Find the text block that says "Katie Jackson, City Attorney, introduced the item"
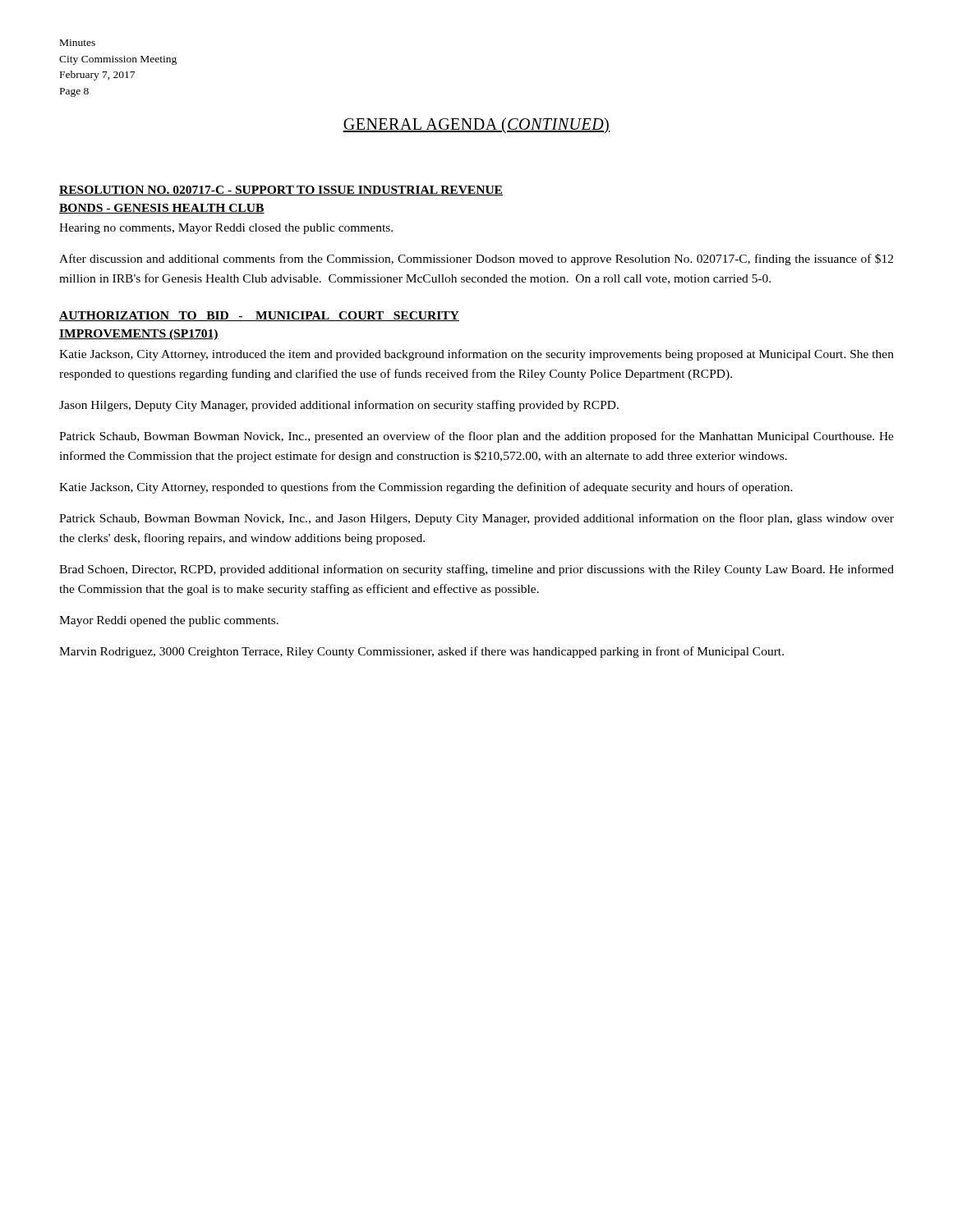The width and height of the screenshot is (953, 1232). (x=476, y=363)
